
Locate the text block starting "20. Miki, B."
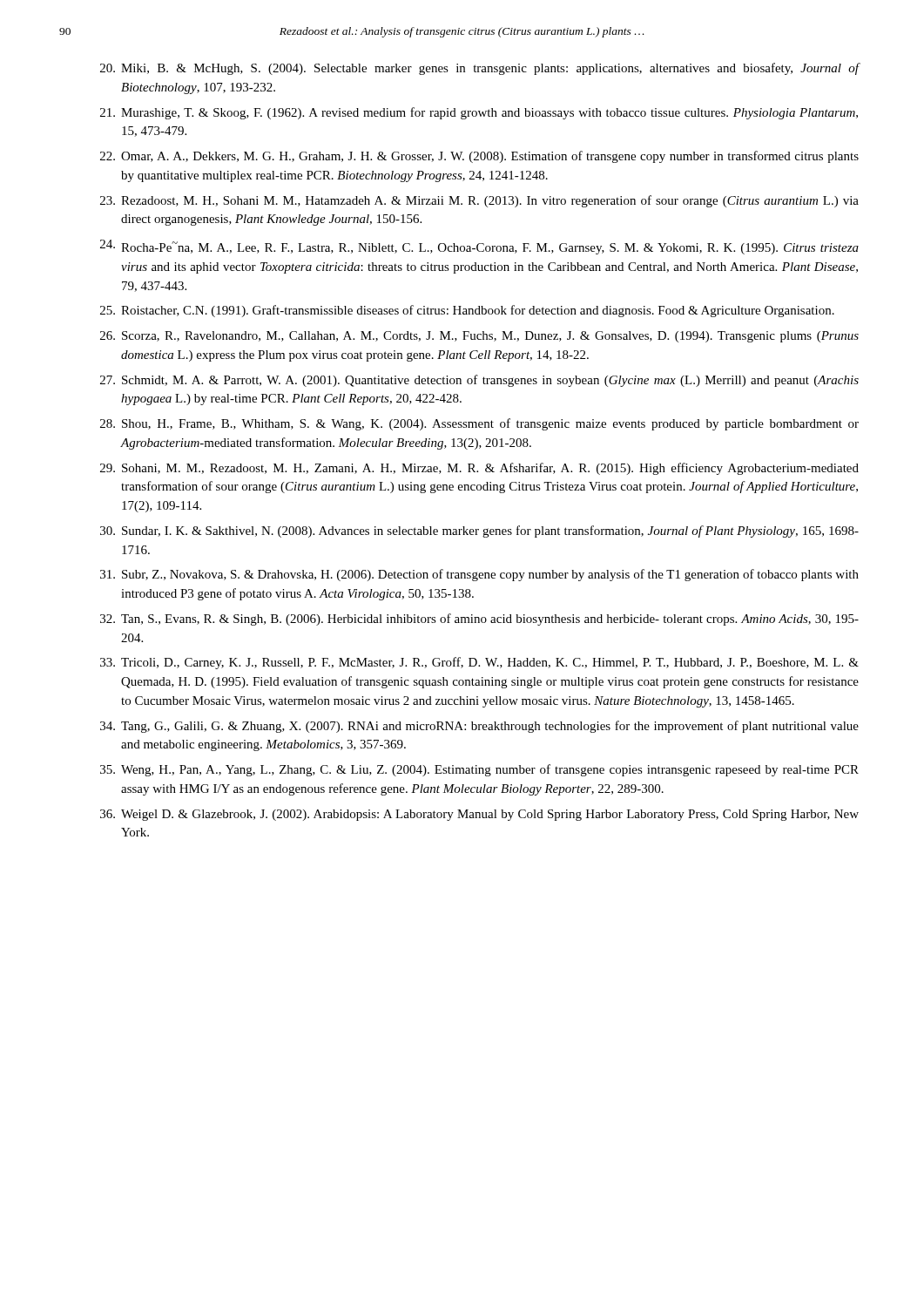(x=471, y=78)
